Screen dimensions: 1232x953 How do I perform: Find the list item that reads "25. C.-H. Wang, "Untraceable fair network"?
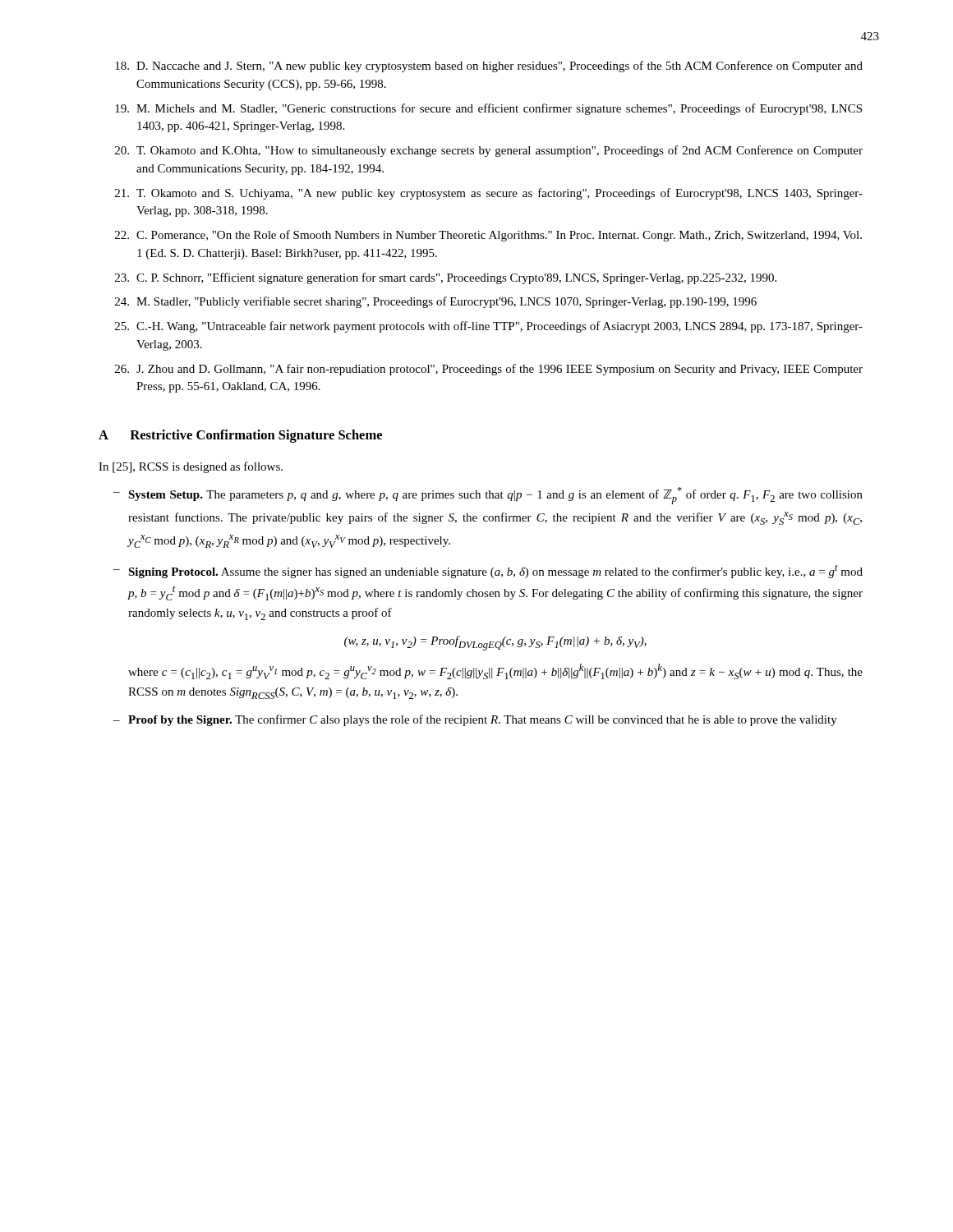click(481, 336)
